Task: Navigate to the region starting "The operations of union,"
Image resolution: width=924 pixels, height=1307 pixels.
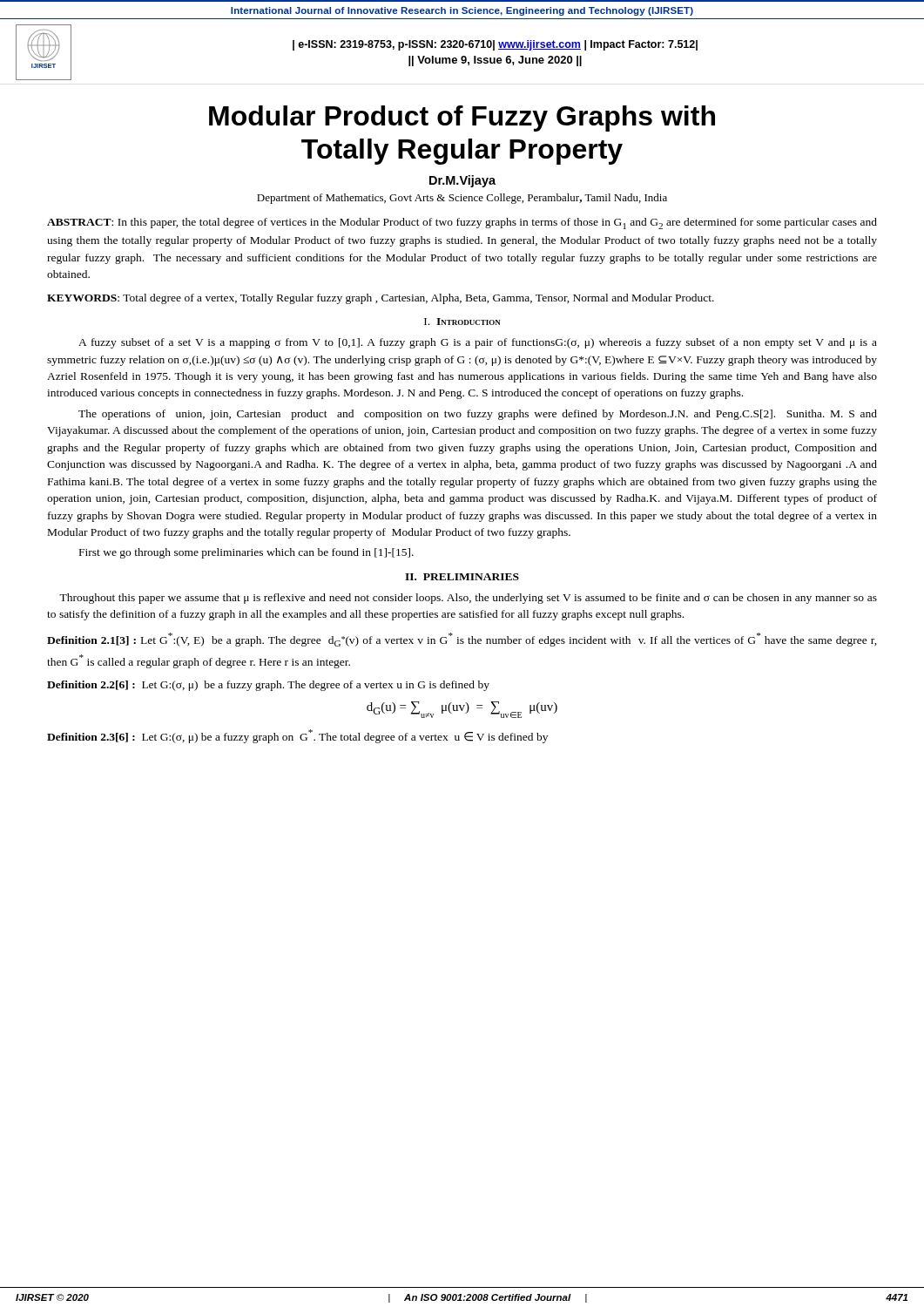Action: click(x=462, y=473)
